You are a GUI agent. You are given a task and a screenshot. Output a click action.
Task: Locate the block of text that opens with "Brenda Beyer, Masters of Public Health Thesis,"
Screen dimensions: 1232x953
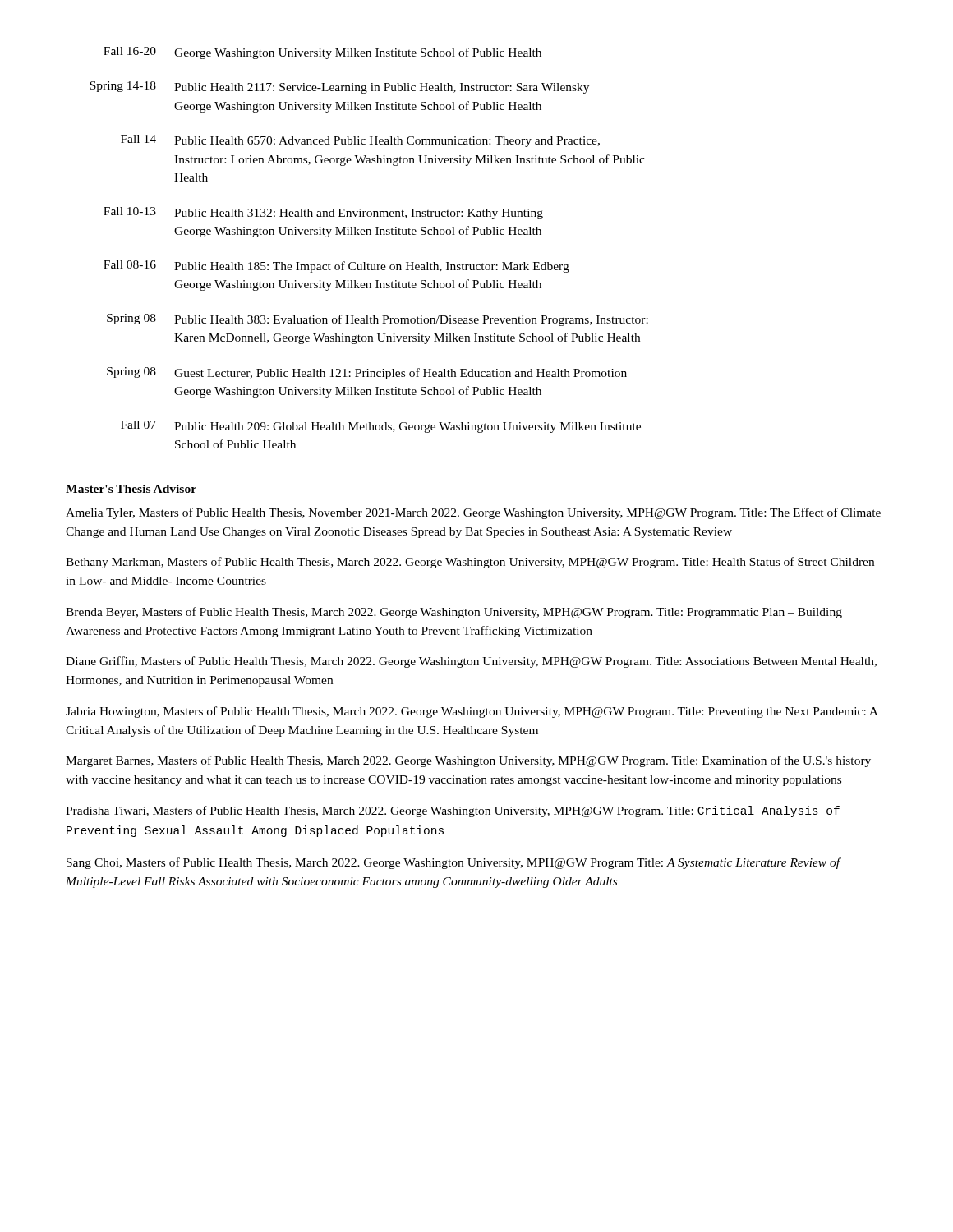coord(454,621)
